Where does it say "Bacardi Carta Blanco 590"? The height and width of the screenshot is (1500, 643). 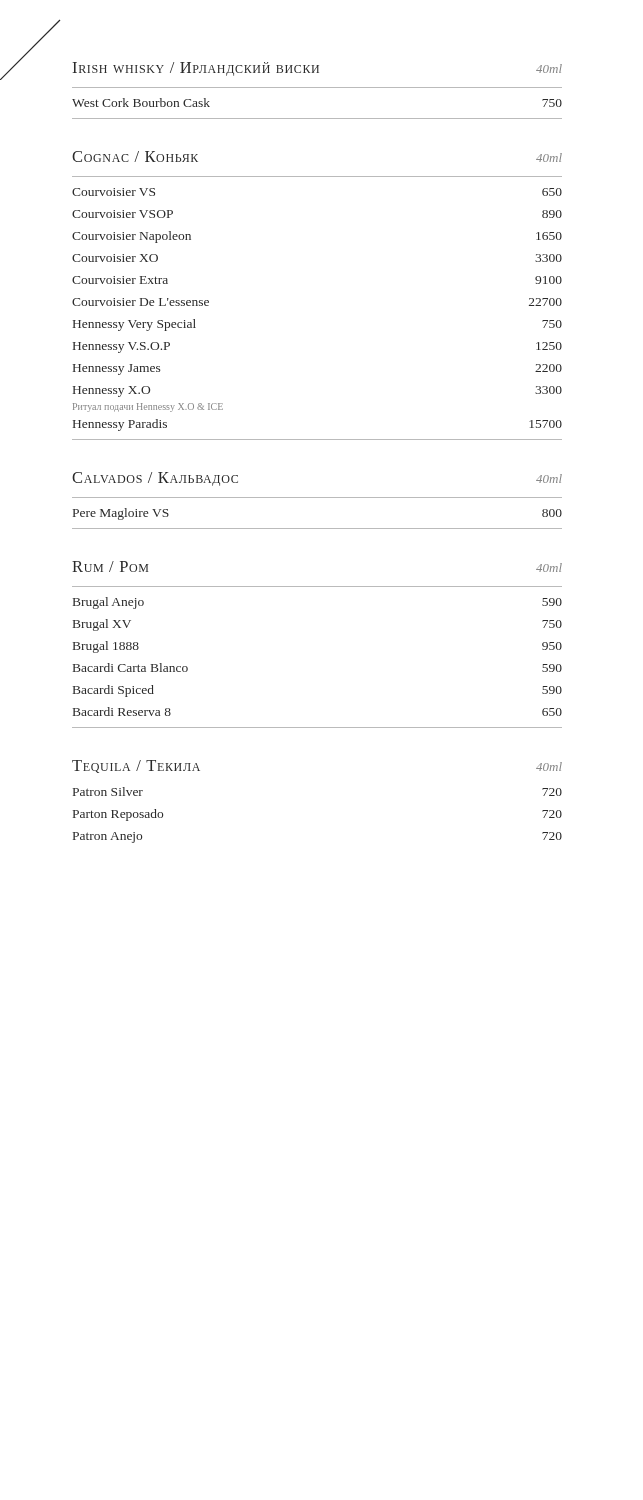126,666
